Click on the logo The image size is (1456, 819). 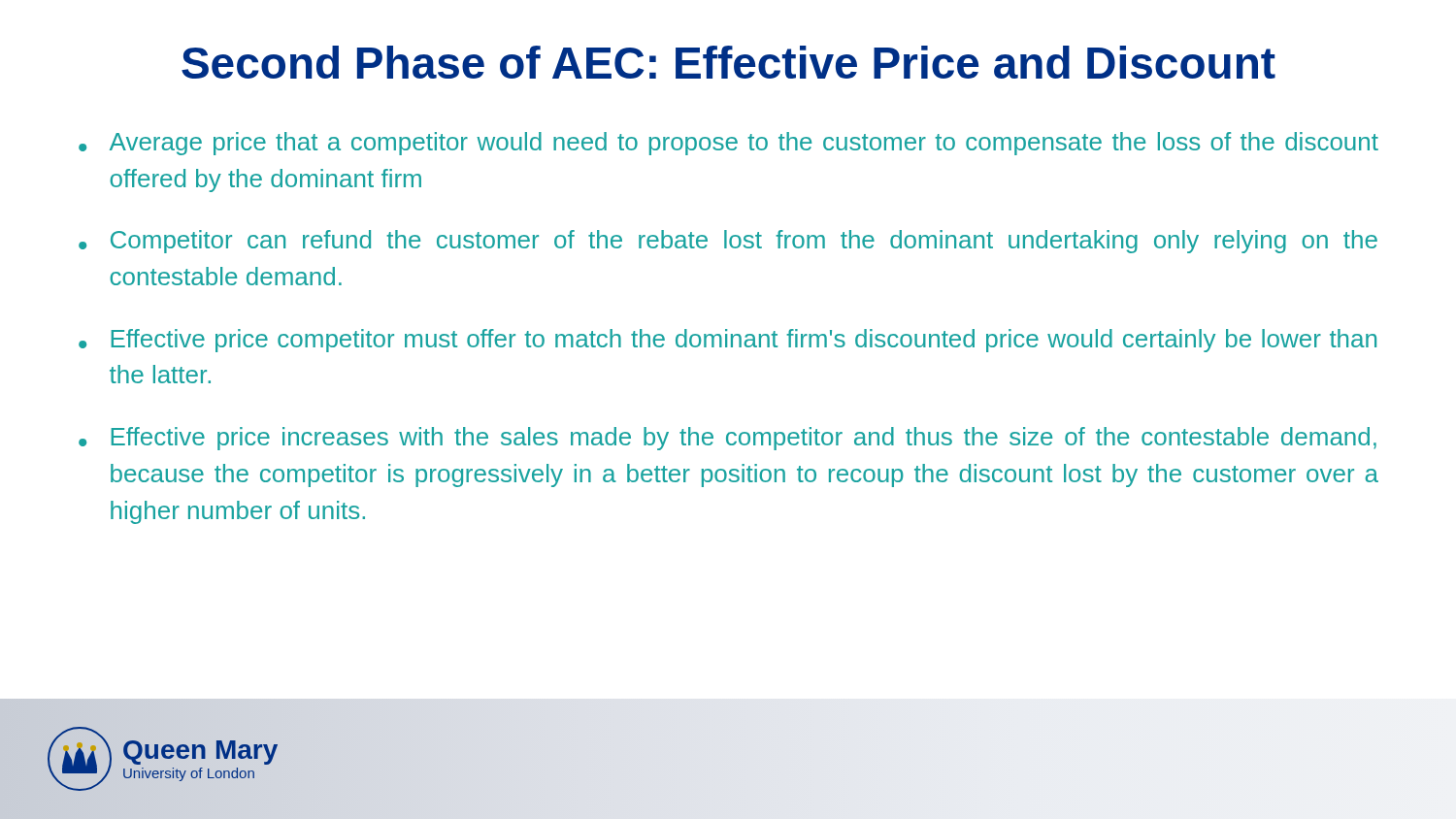[x=162, y=759]
